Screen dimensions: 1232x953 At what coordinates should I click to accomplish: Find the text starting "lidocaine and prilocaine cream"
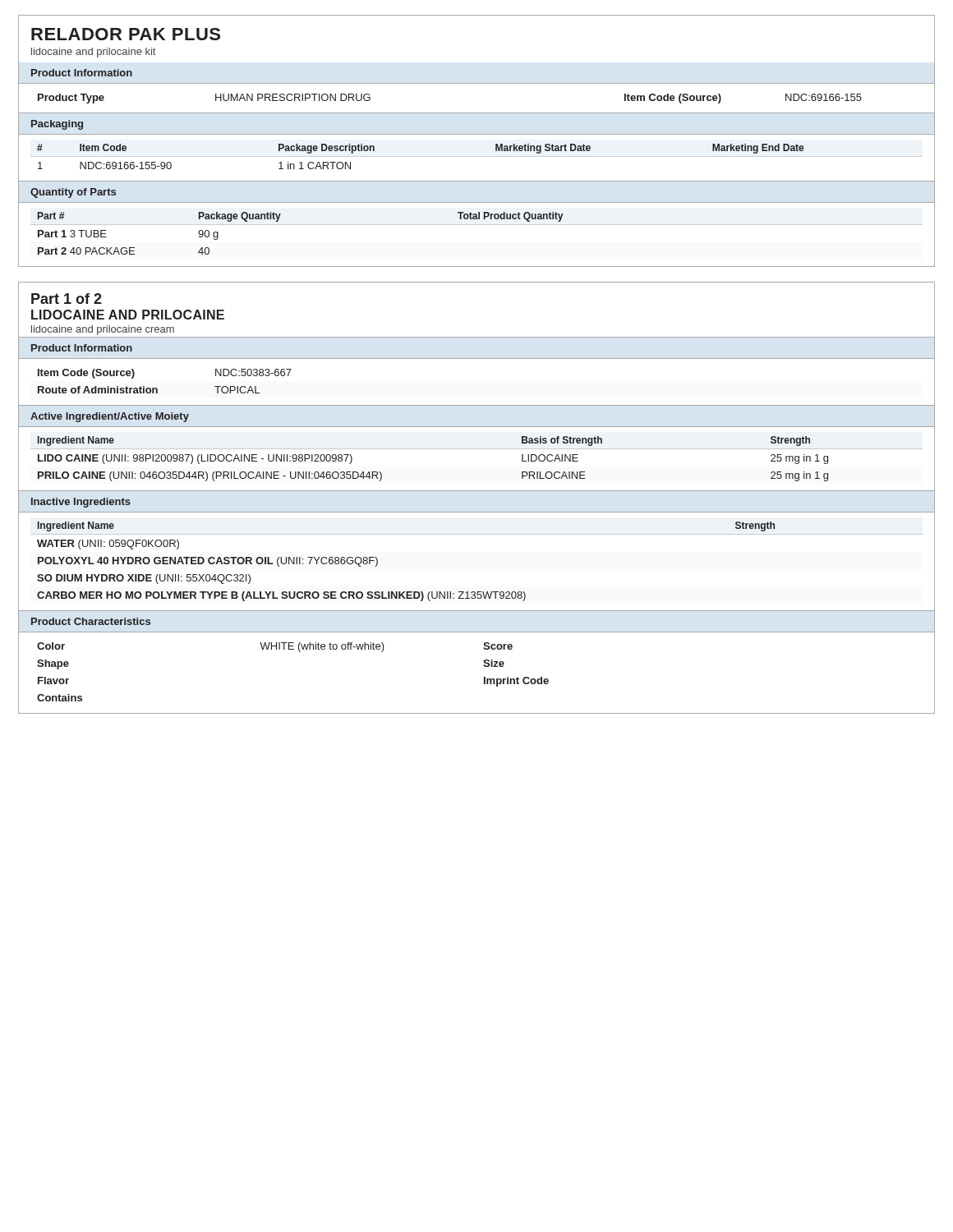pos(103,329)
